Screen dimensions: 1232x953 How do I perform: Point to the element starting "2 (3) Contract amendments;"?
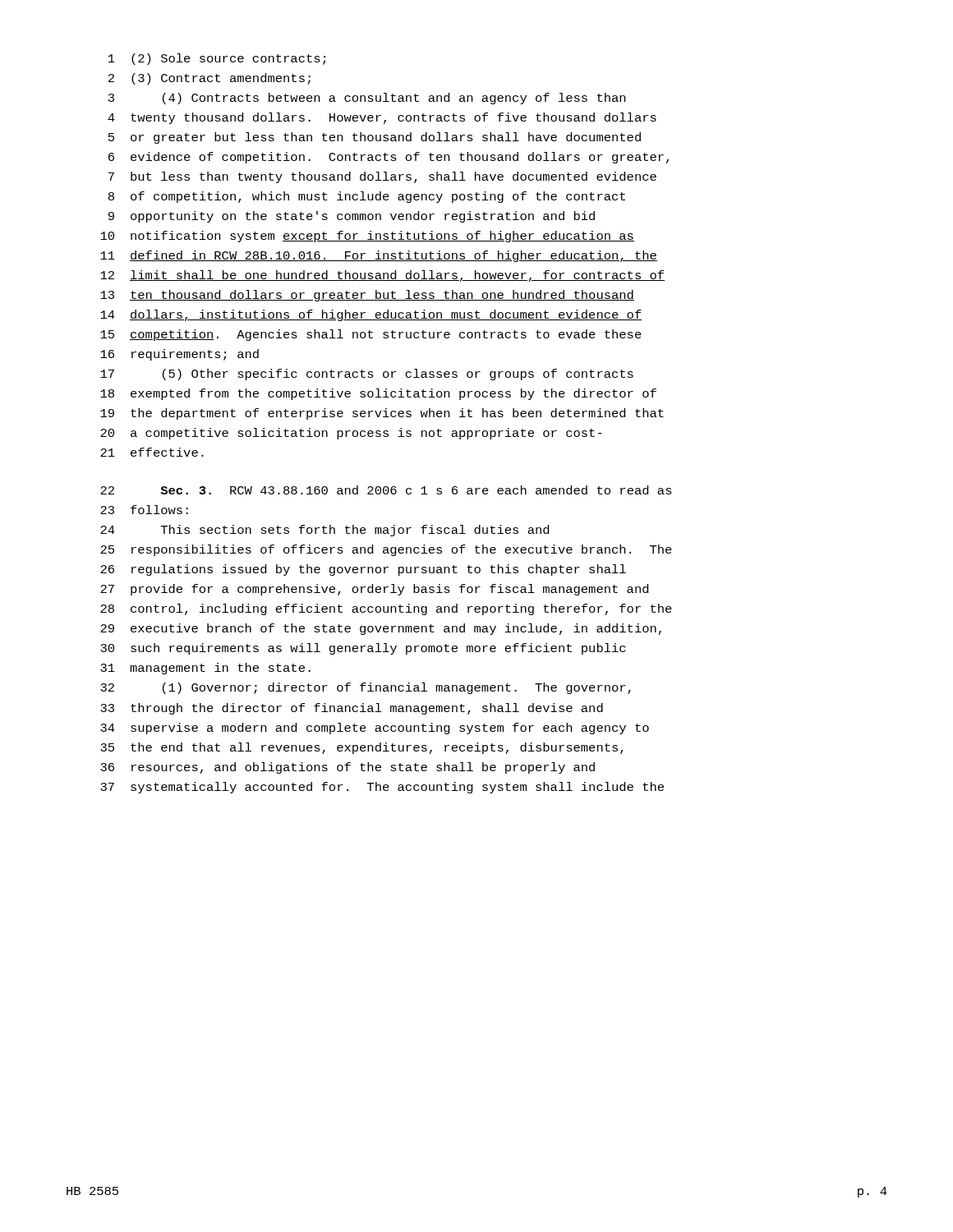[209, 79]
